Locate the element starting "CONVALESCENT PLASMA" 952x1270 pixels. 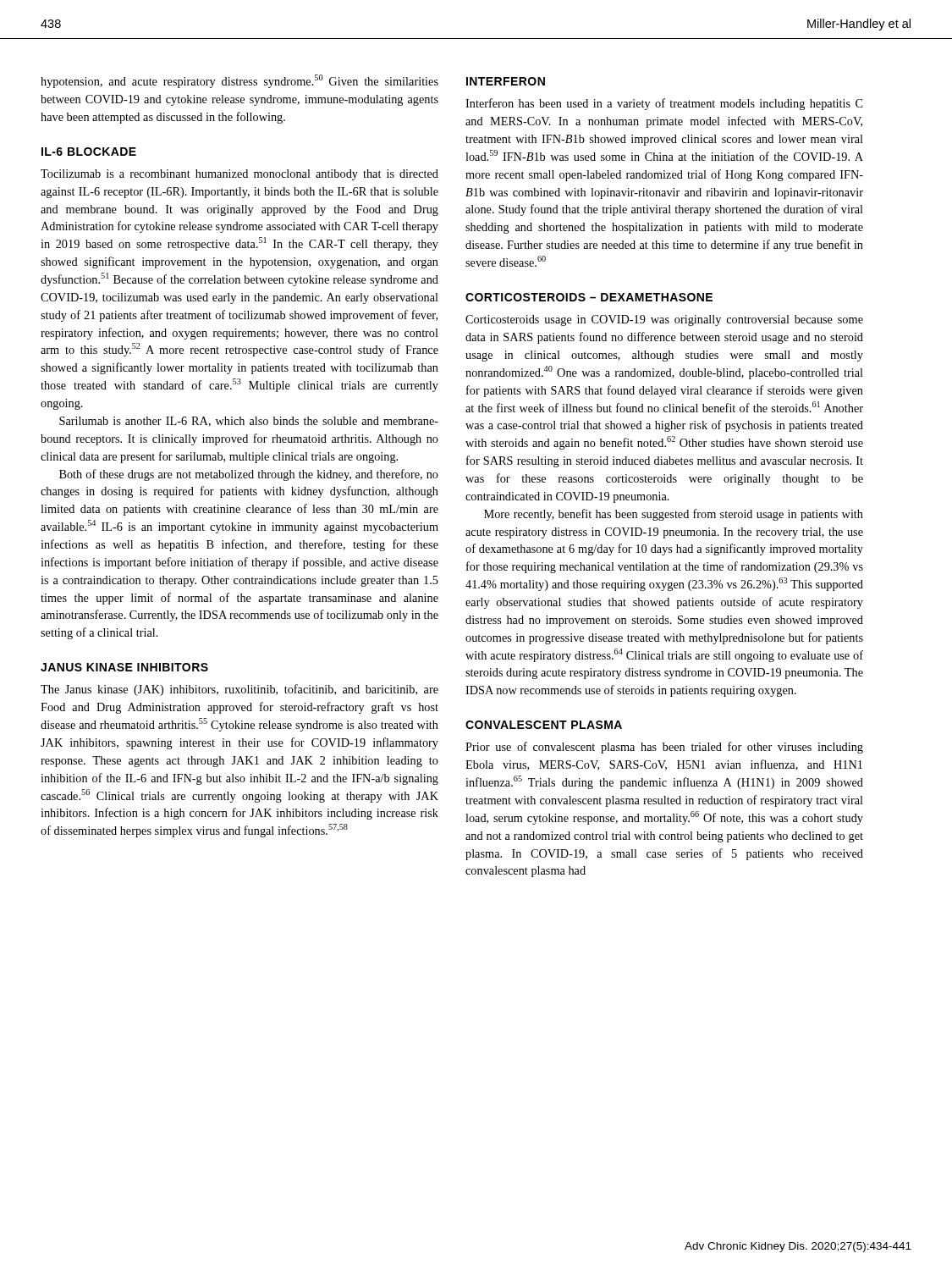pos(544,725)
